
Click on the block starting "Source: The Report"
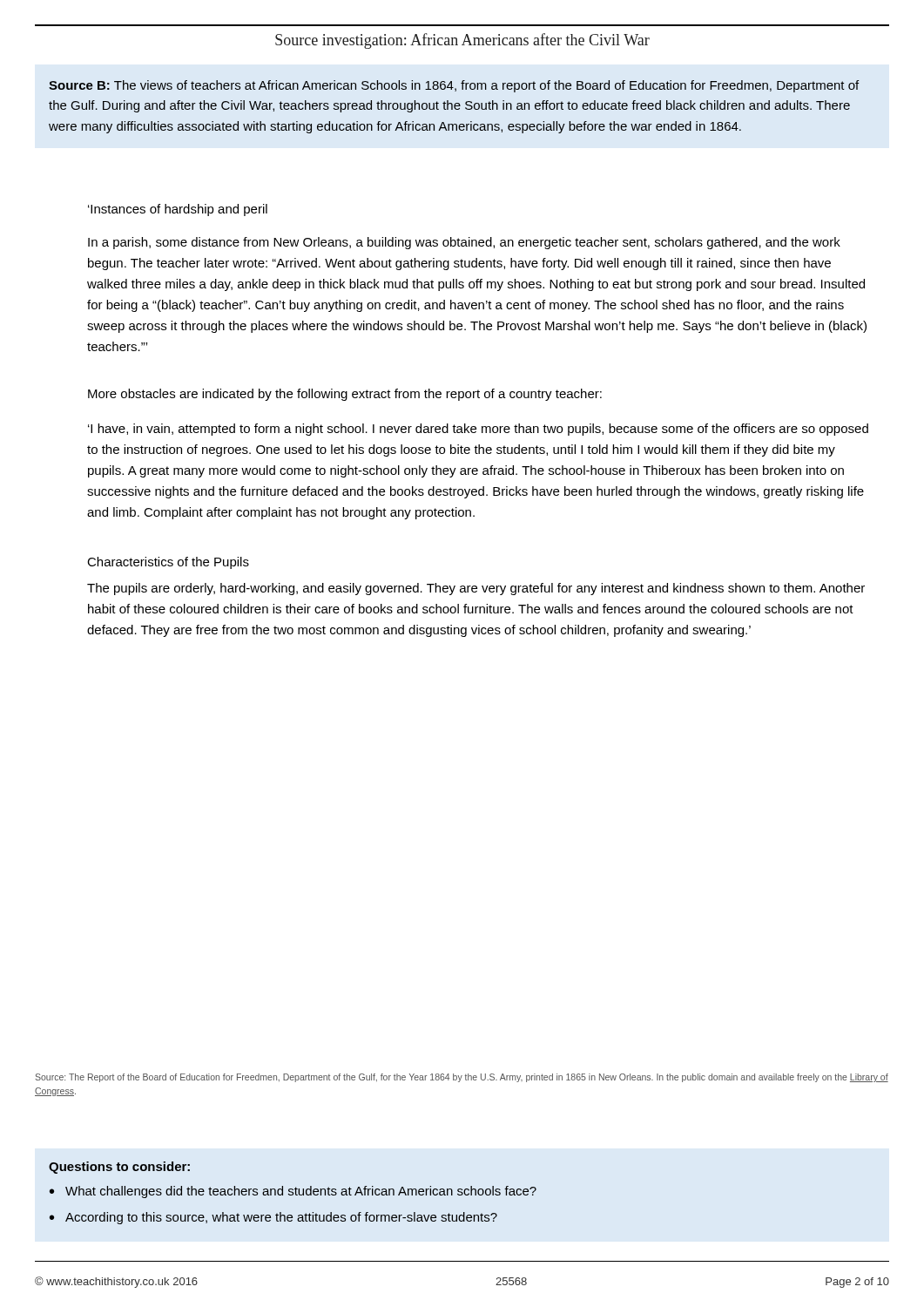461,1084
